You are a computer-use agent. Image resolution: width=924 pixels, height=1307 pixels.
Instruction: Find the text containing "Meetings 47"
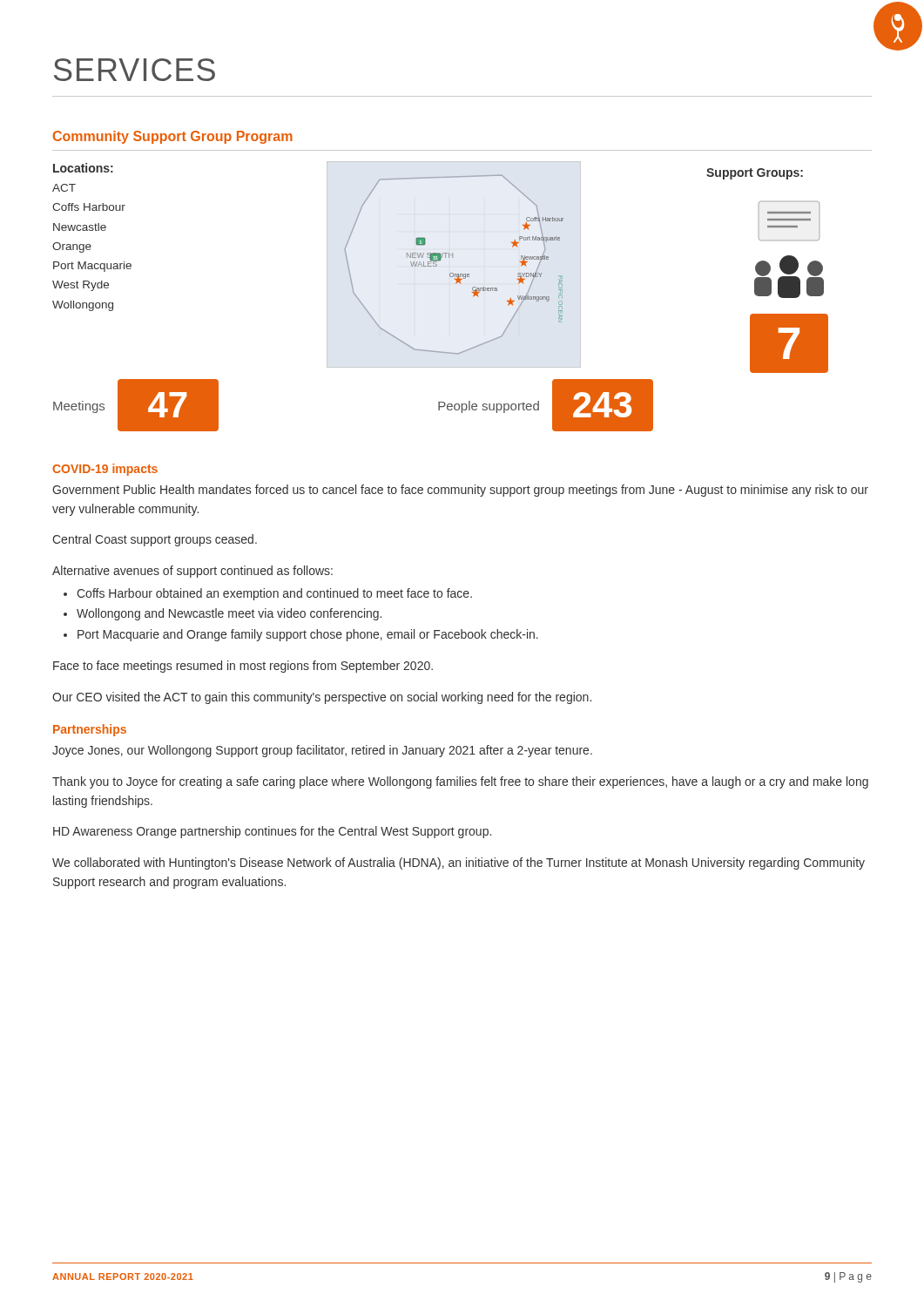(x=135, y=405)
